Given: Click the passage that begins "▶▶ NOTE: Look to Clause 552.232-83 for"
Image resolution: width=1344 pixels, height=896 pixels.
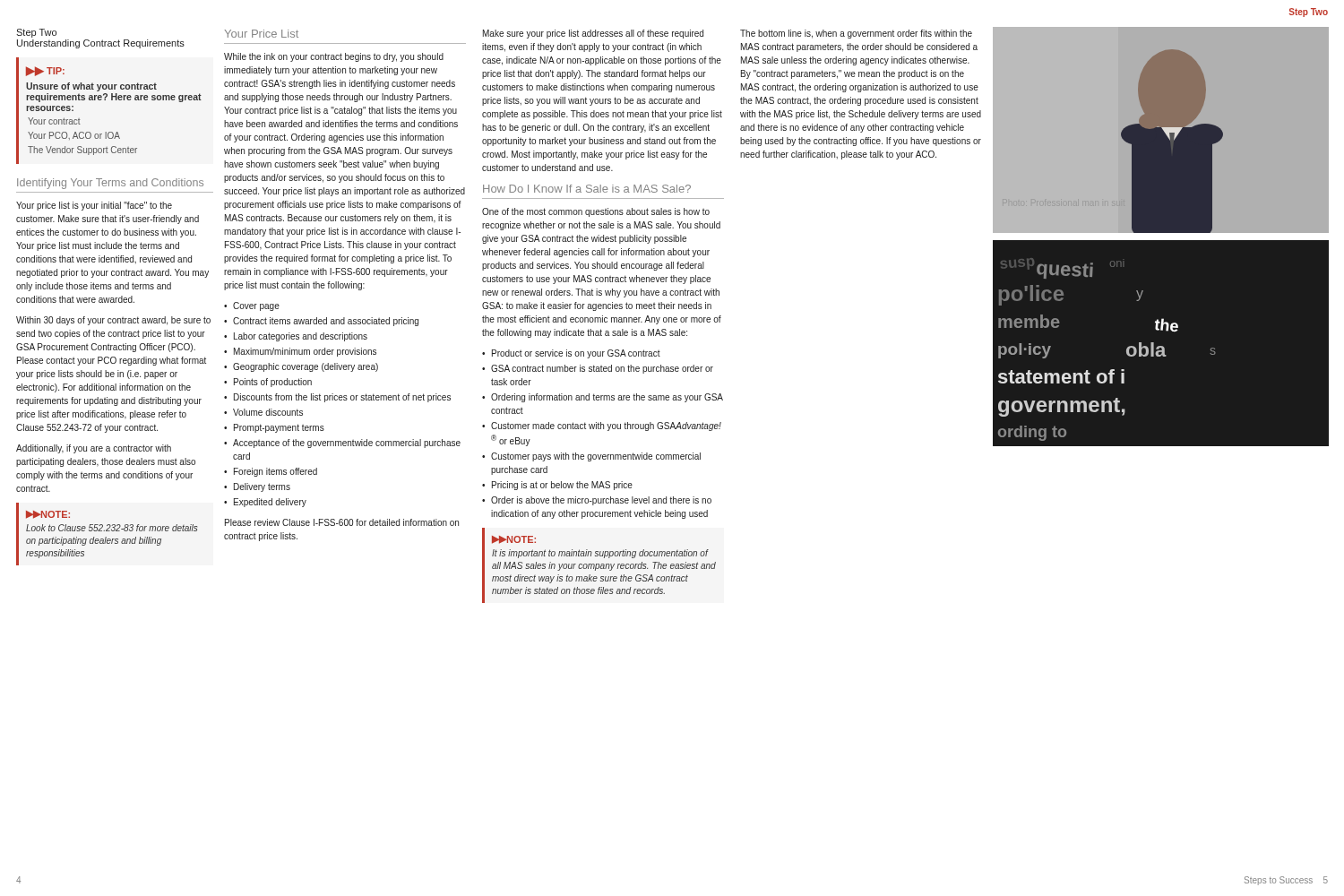Looking at the screenshot, I should coord(116,534).
